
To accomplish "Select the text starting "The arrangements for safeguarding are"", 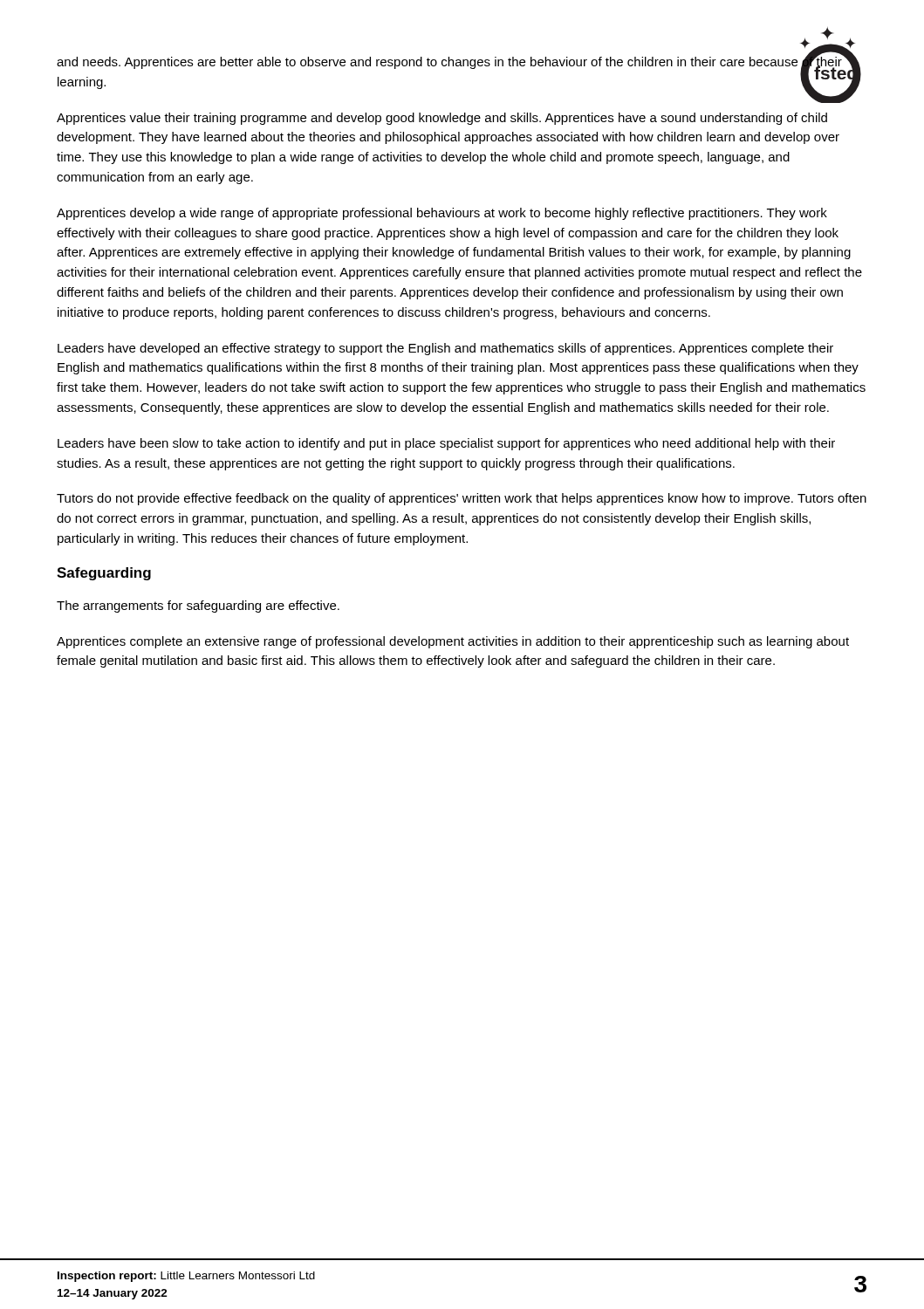I will [198, 605].
